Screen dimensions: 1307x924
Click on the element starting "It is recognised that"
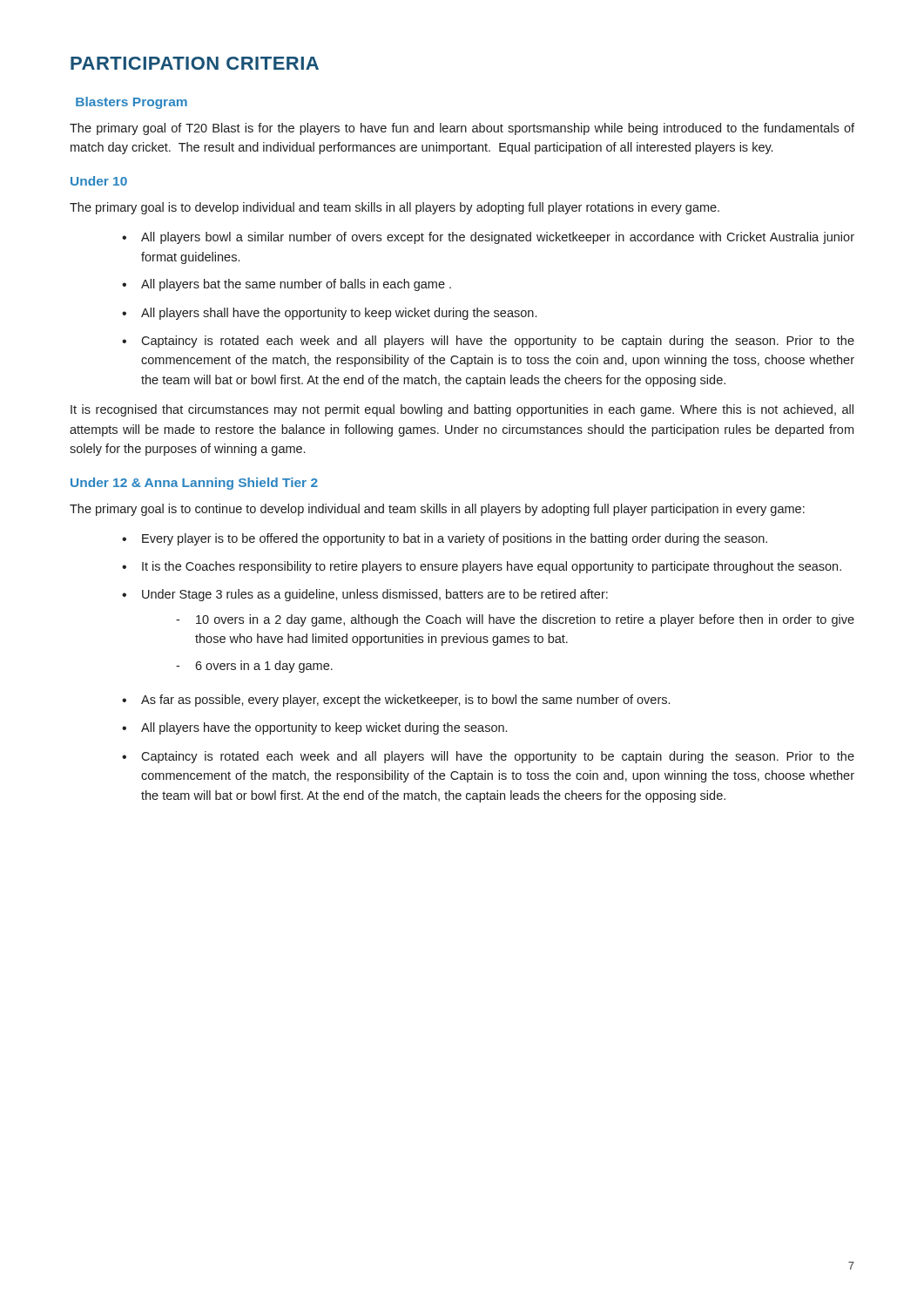pyautogui.click(x=462, y=429)
